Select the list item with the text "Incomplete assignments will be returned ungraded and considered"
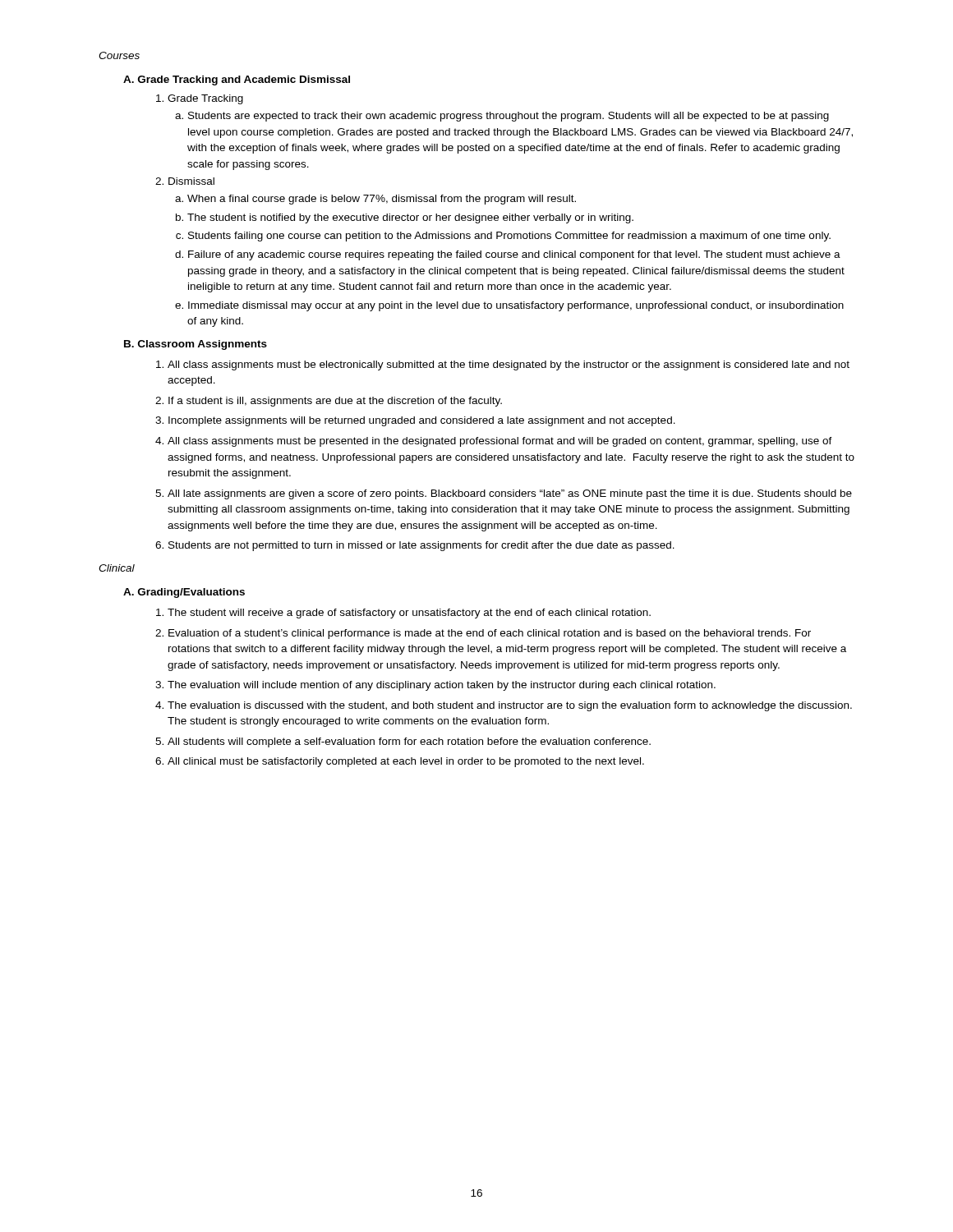 (x=422, y=420)
